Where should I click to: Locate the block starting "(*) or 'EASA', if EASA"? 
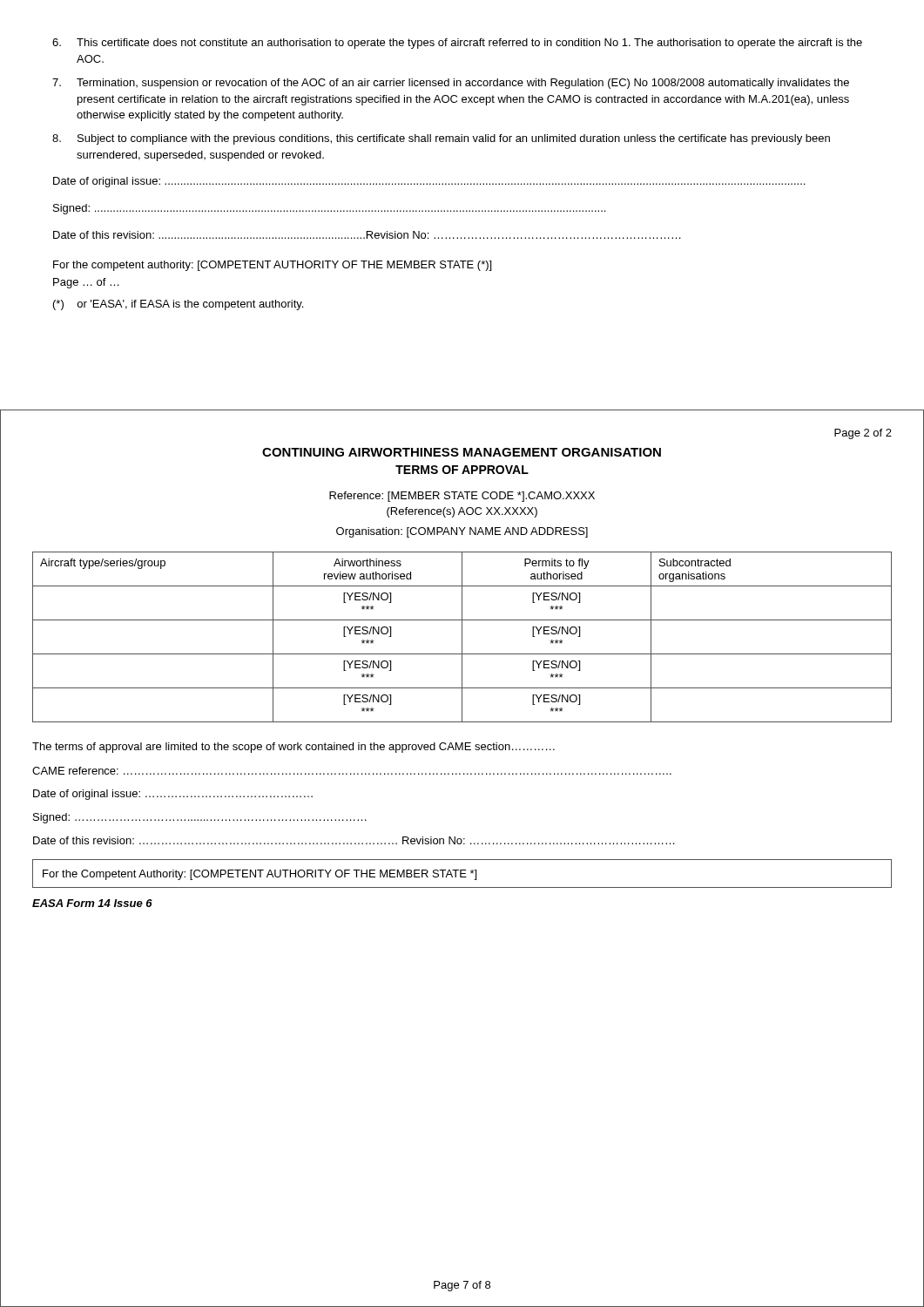[178, 304]
